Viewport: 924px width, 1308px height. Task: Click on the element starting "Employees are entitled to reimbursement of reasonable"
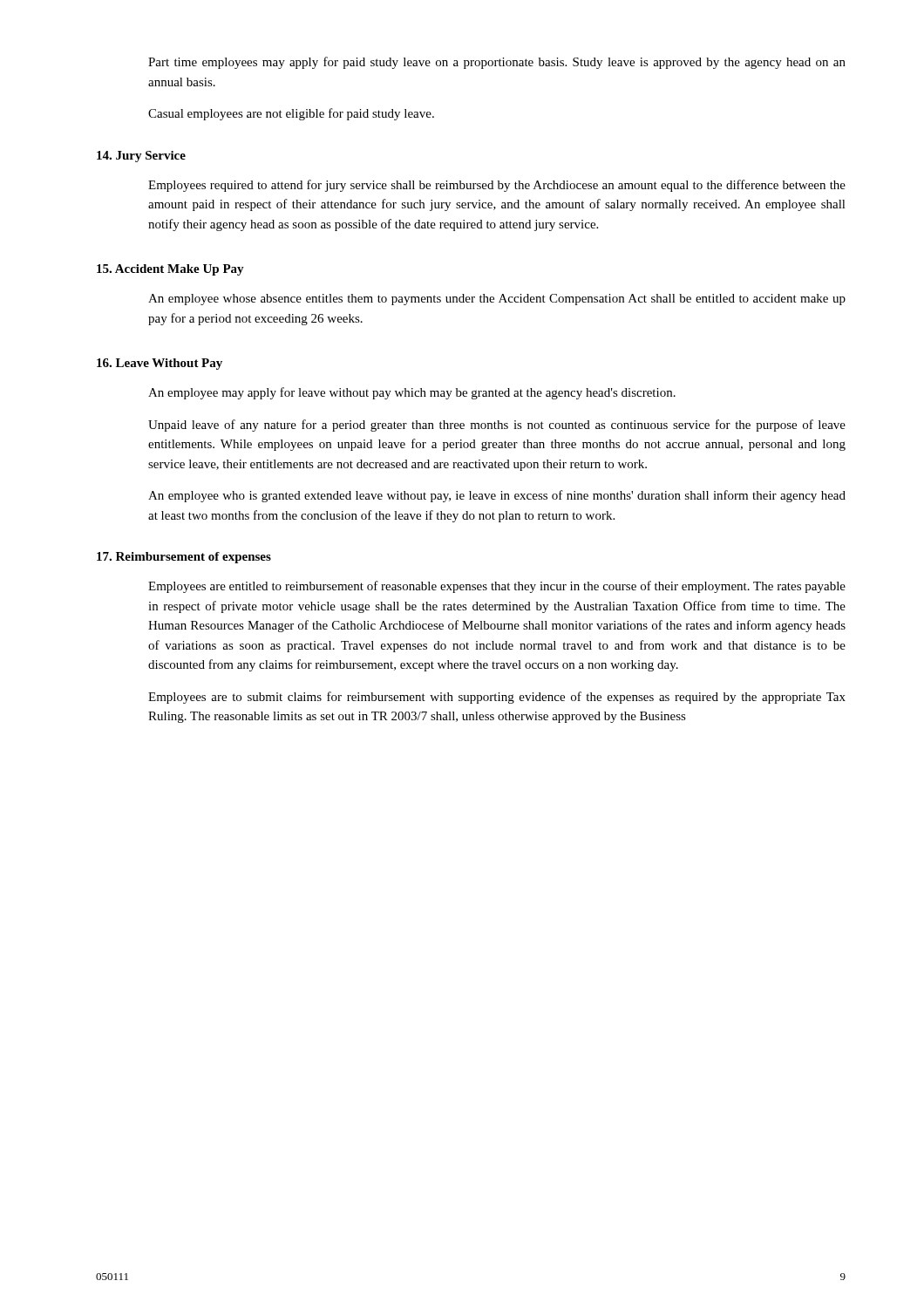(497, 625)
